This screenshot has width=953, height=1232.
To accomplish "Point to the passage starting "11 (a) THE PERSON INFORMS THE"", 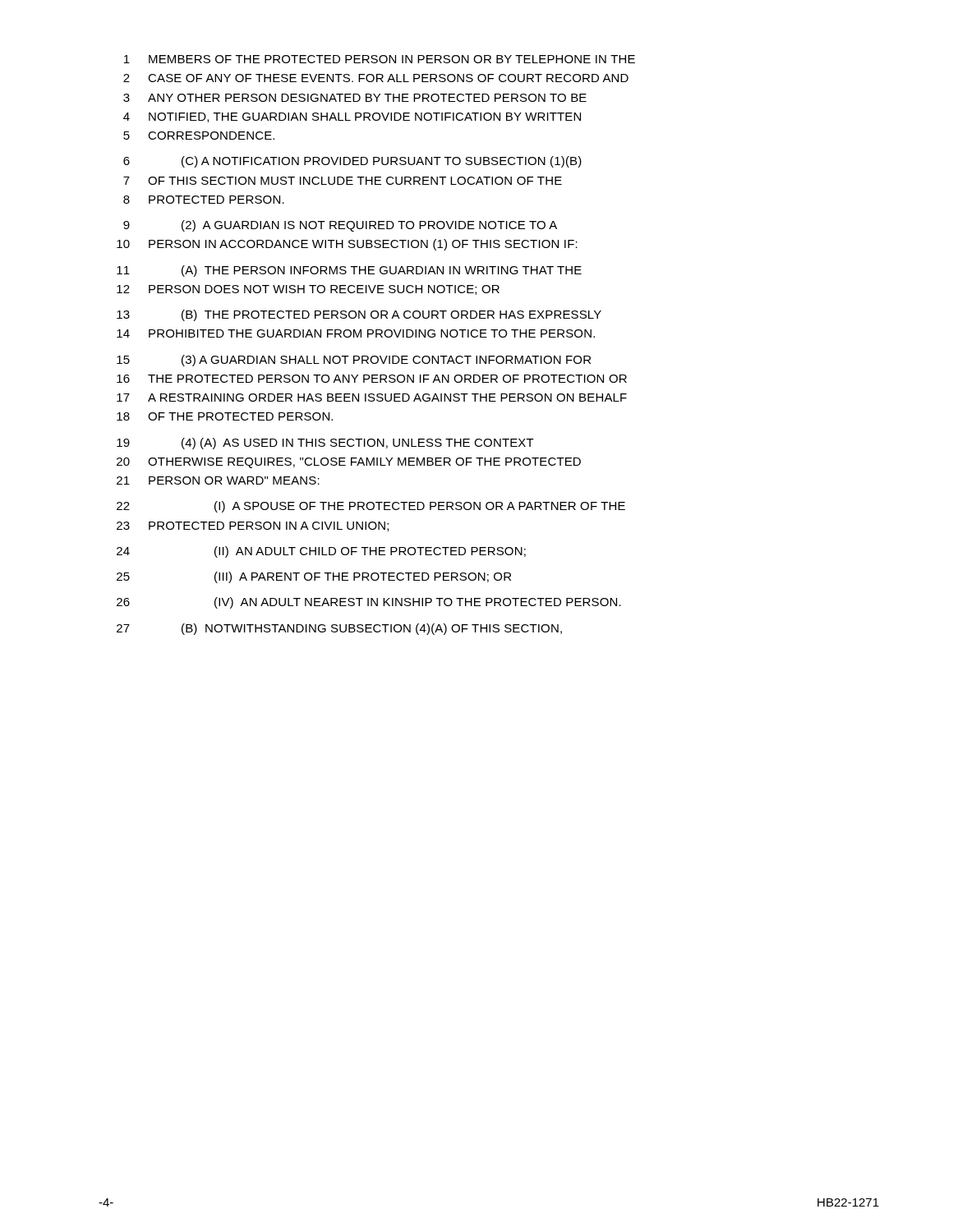I will point(489,270).
